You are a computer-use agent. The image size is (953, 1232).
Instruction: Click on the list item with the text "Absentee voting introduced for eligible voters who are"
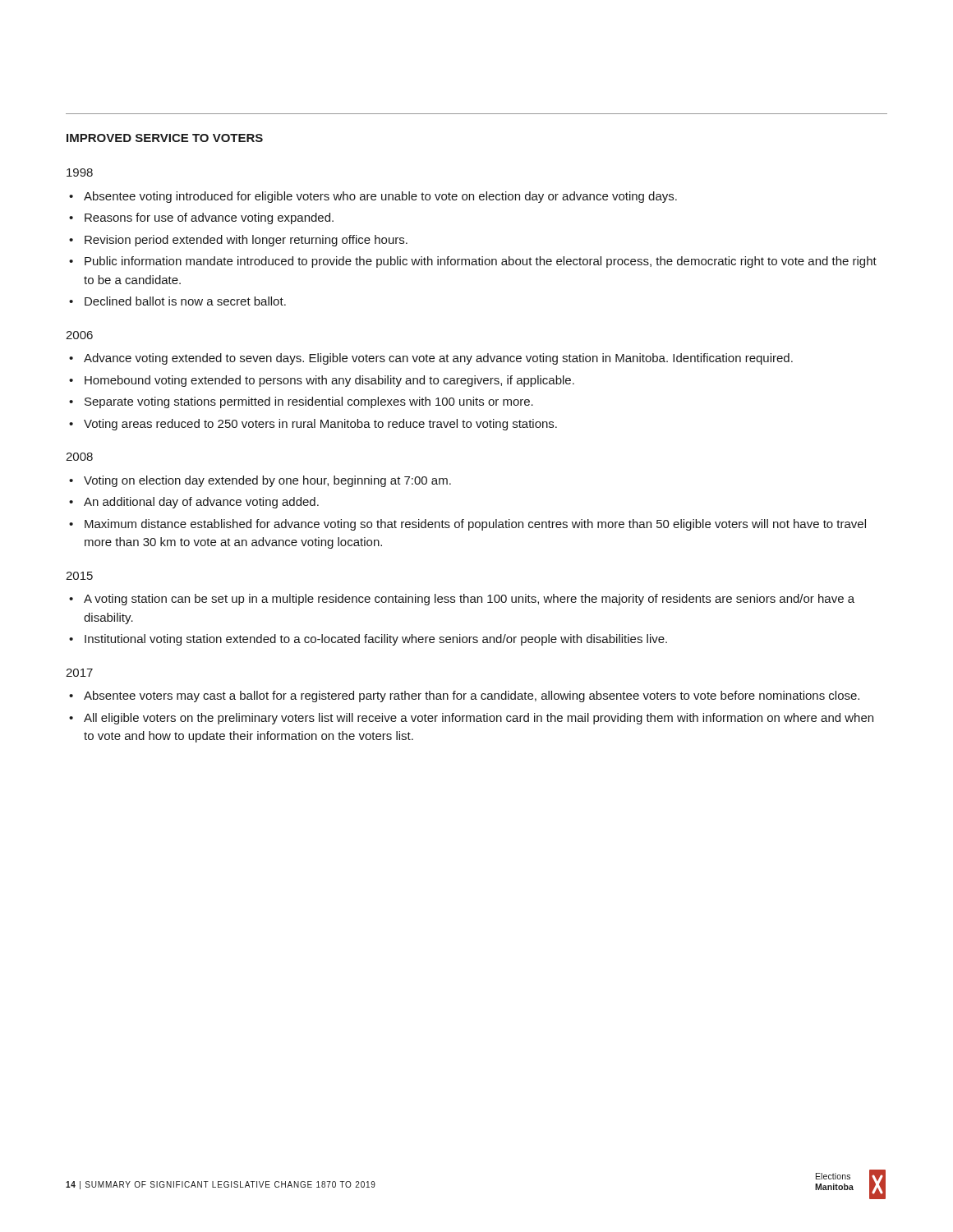(381, 195)
